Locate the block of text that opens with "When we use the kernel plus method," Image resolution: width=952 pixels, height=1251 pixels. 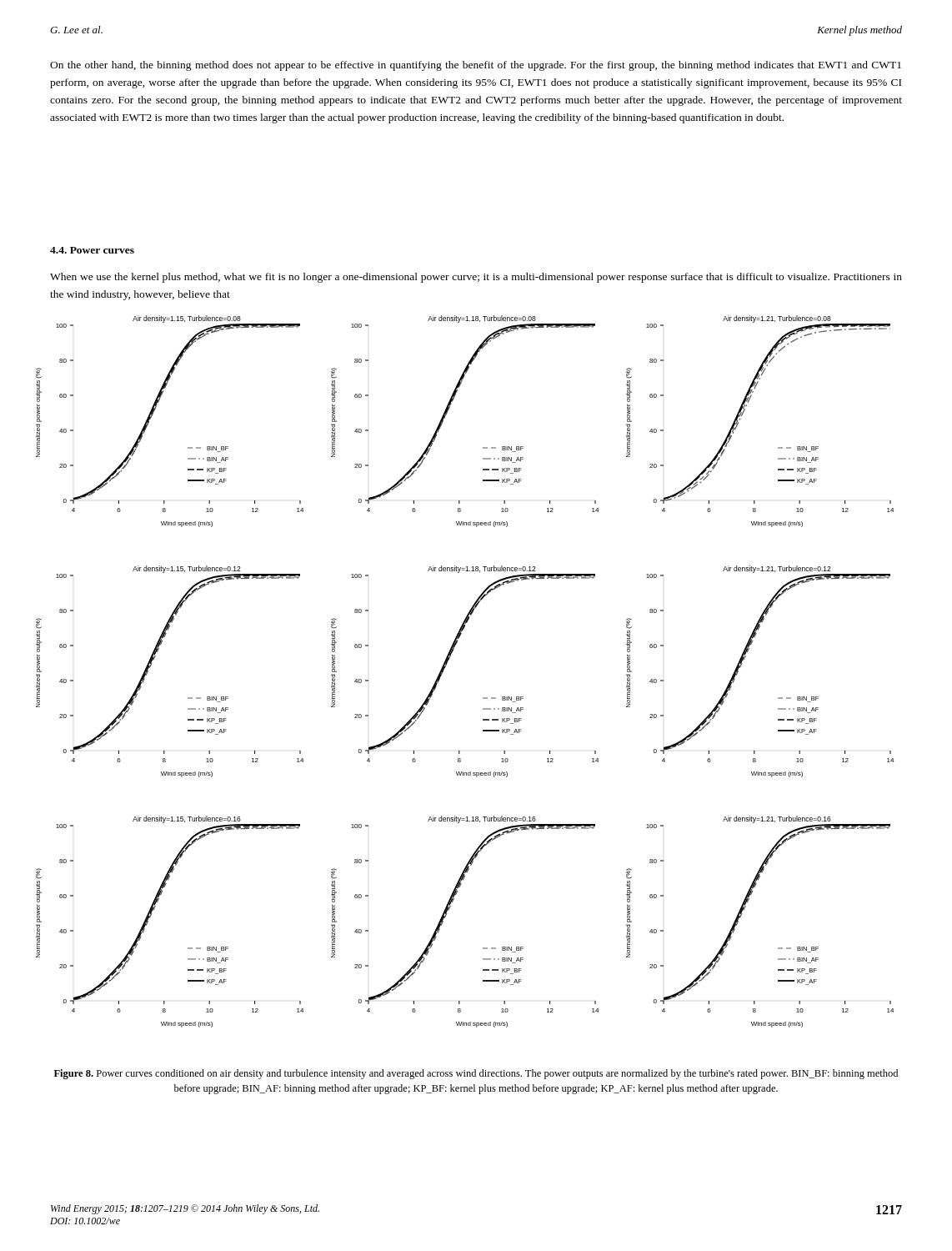pos(476,285)
